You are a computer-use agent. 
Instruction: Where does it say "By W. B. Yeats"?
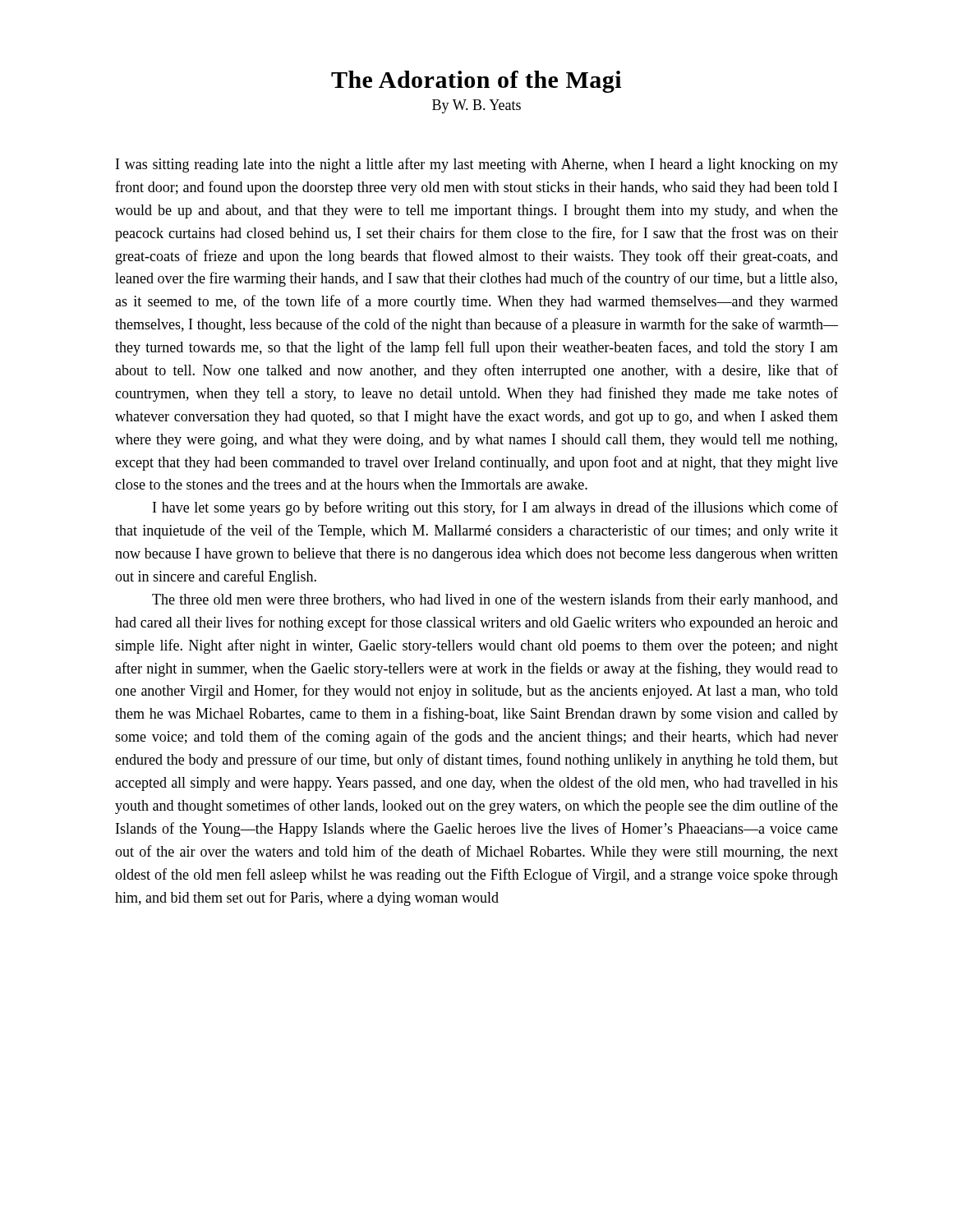pyautogui.click(x=476, y=106)
